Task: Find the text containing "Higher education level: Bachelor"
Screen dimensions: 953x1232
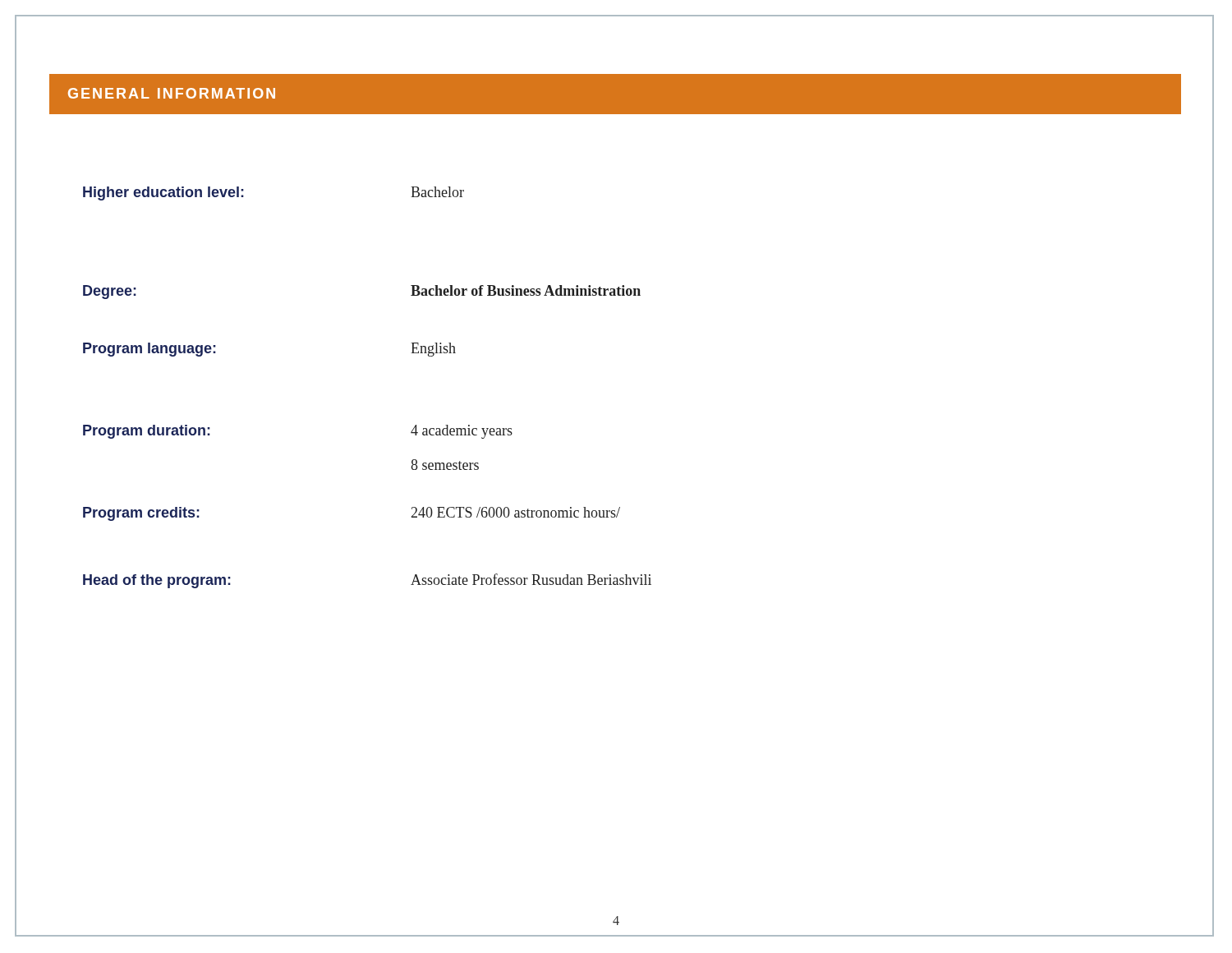Action: click(162, 193)
